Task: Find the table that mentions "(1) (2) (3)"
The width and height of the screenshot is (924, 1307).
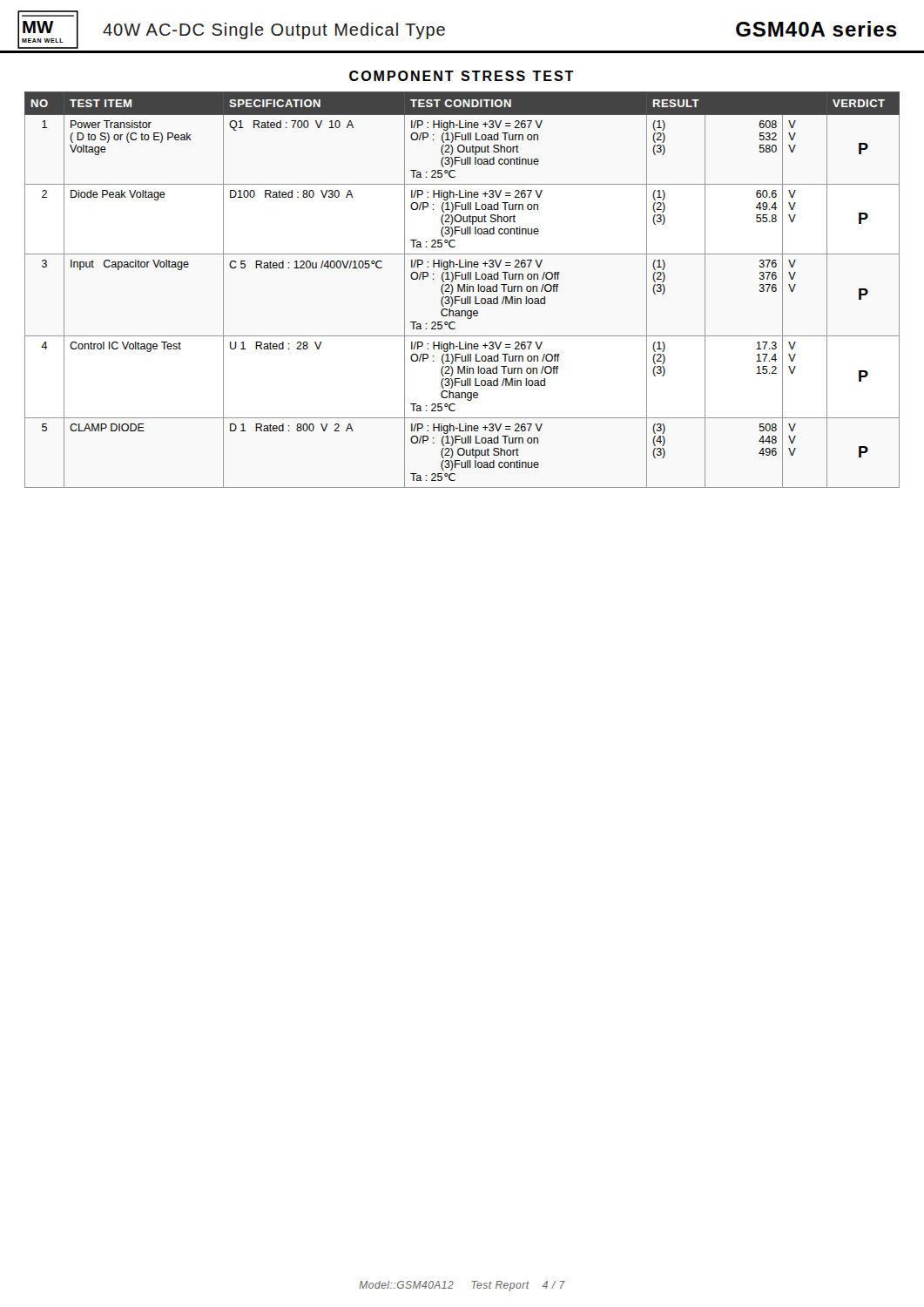Action: click(x=462, y=290)
